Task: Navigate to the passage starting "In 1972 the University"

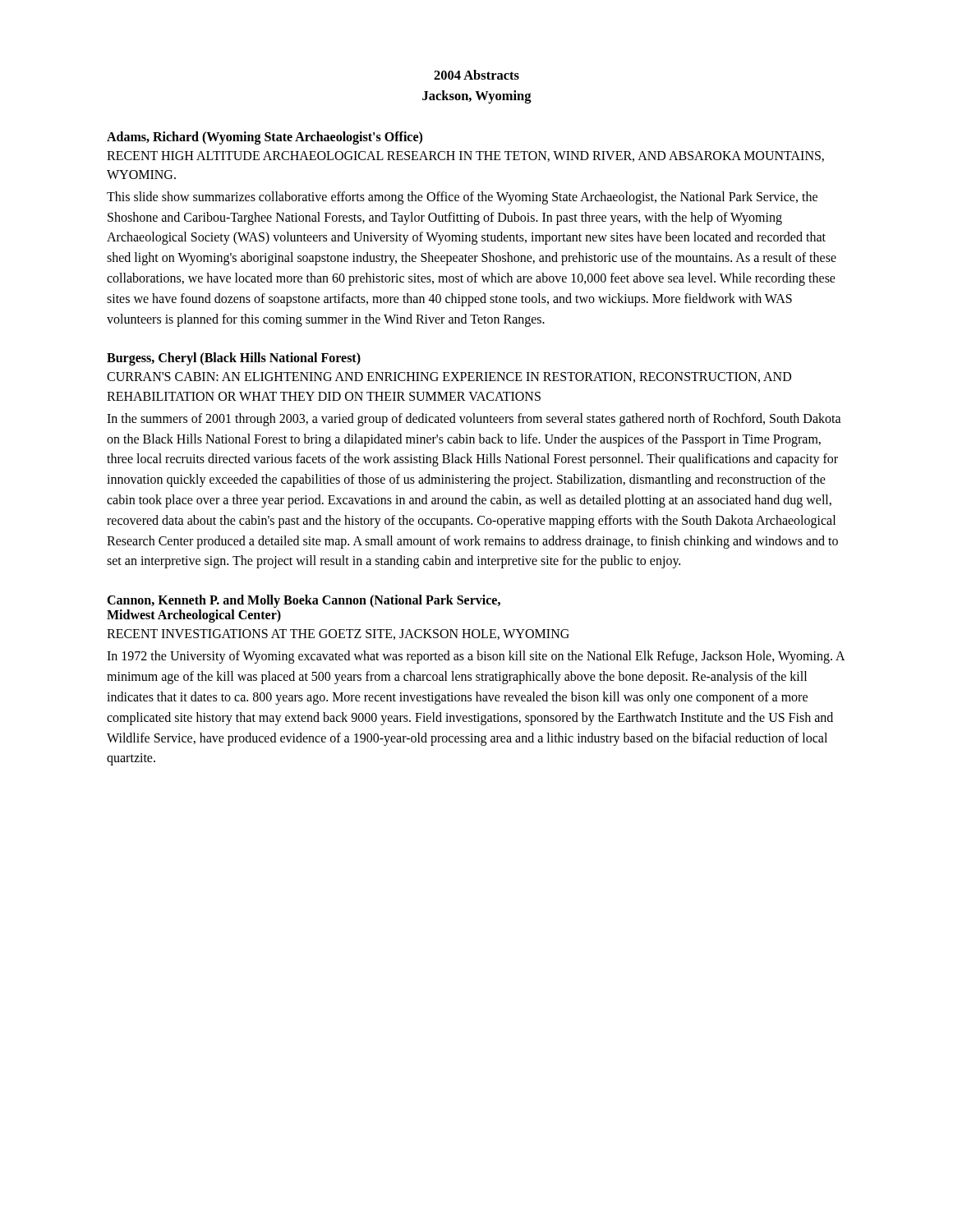Action: point(476,708)
